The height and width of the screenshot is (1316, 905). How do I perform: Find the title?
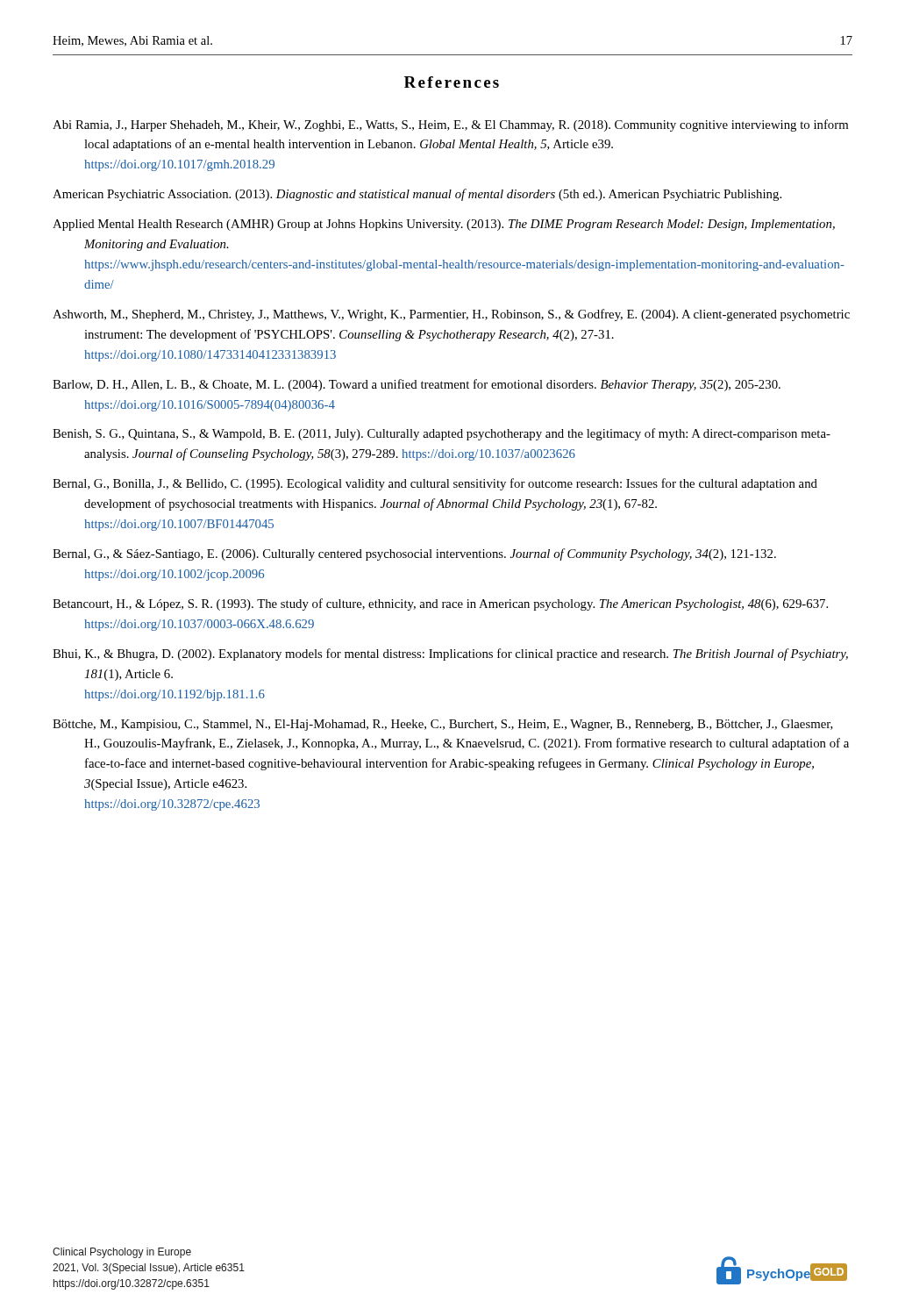pyautogui.click(x=452, y=82)
